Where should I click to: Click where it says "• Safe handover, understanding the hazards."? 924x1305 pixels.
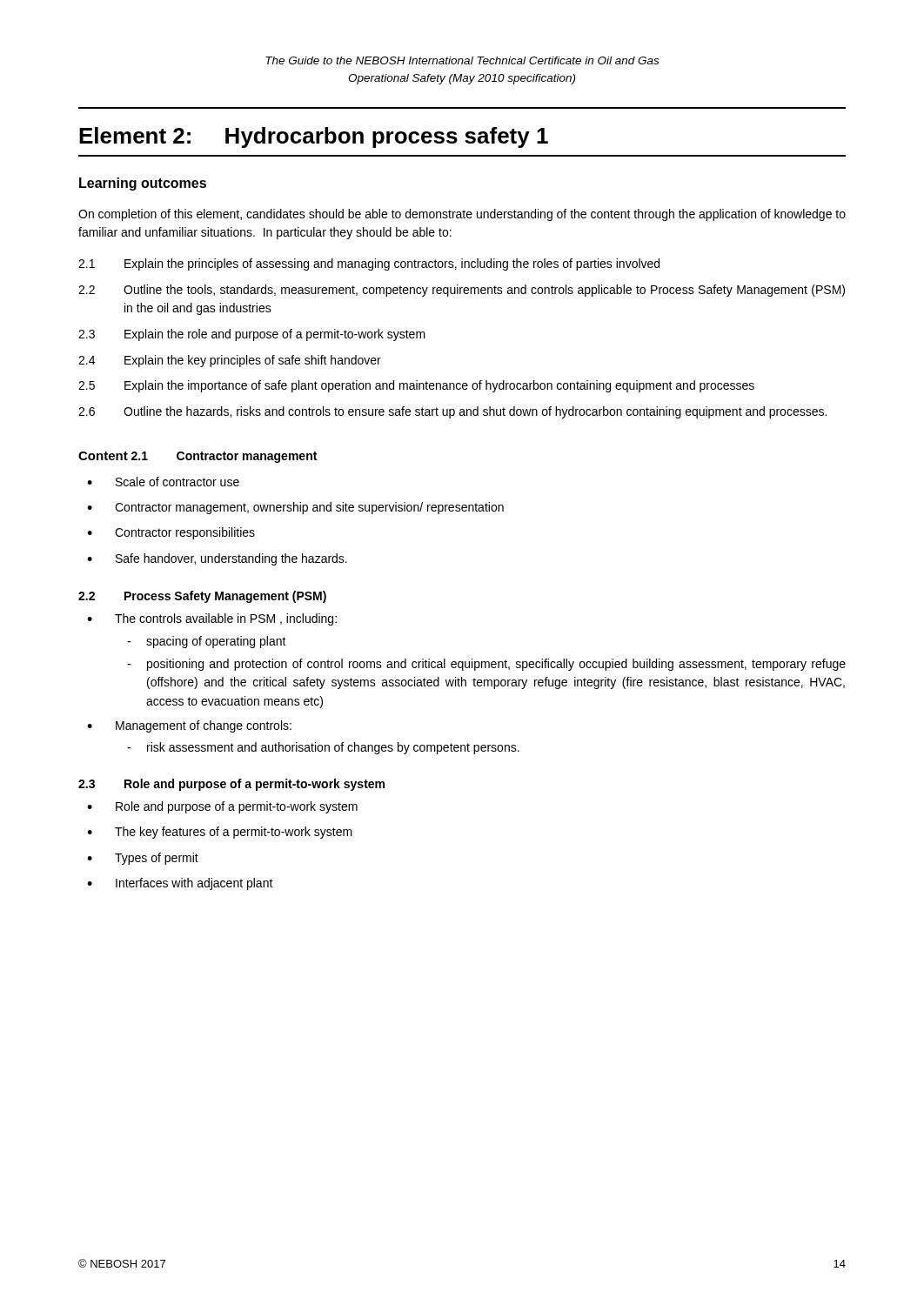click(217, 559)
